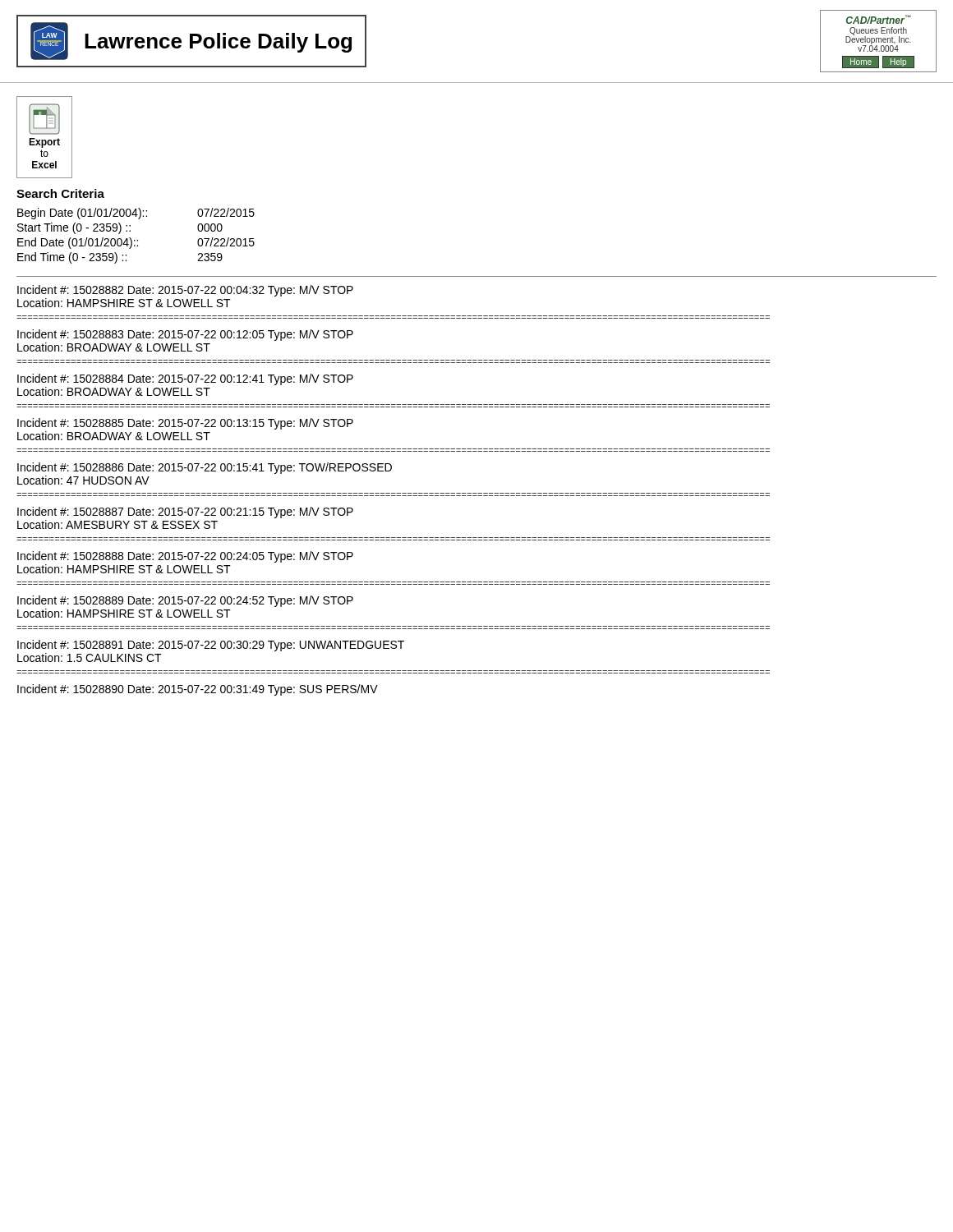Select the region starting "Incident #: 15028883 Date: 2015-07-22 00:12:05 Type:"

185,335
